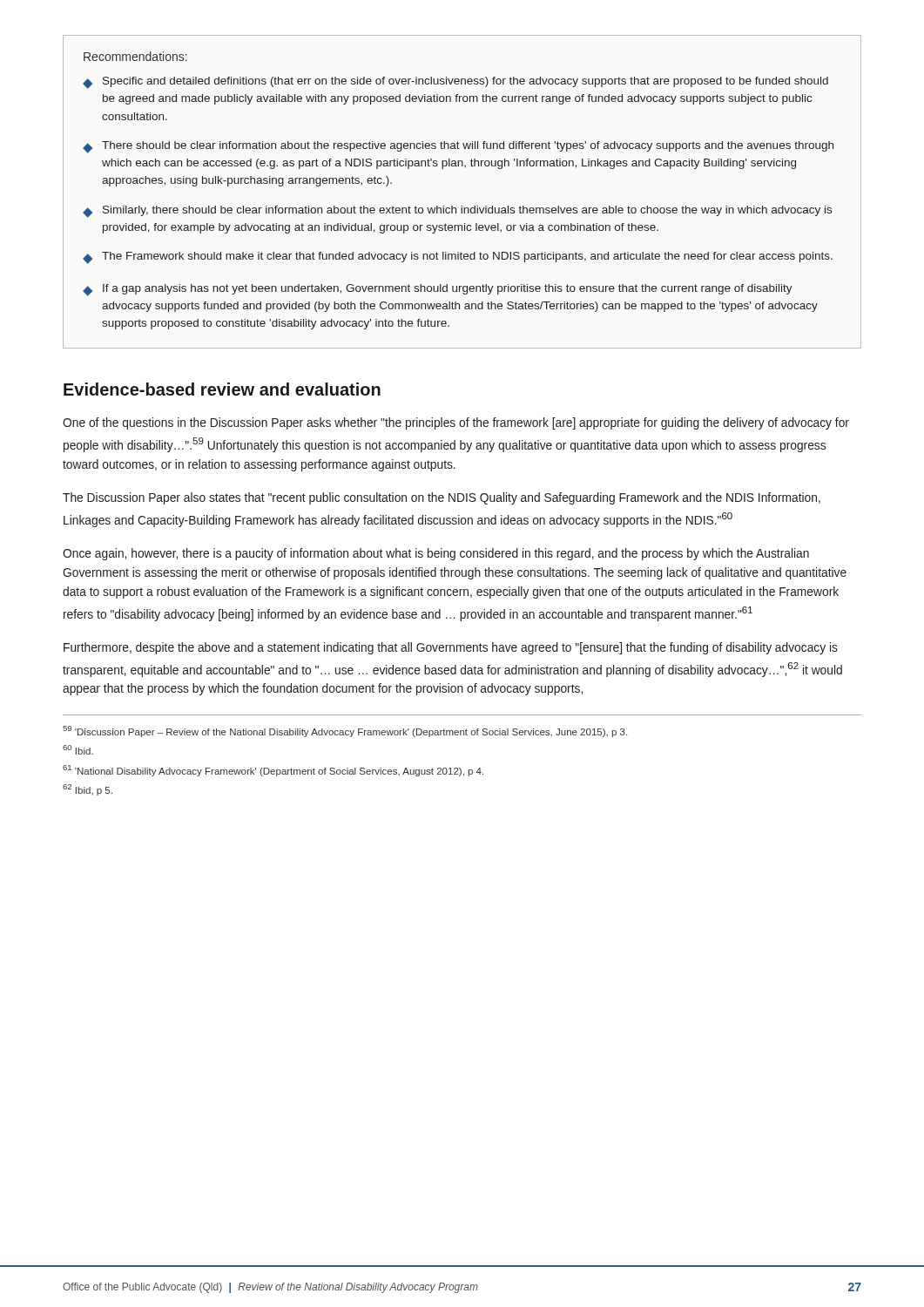Click on the text starting "◆ There should"

462,163
